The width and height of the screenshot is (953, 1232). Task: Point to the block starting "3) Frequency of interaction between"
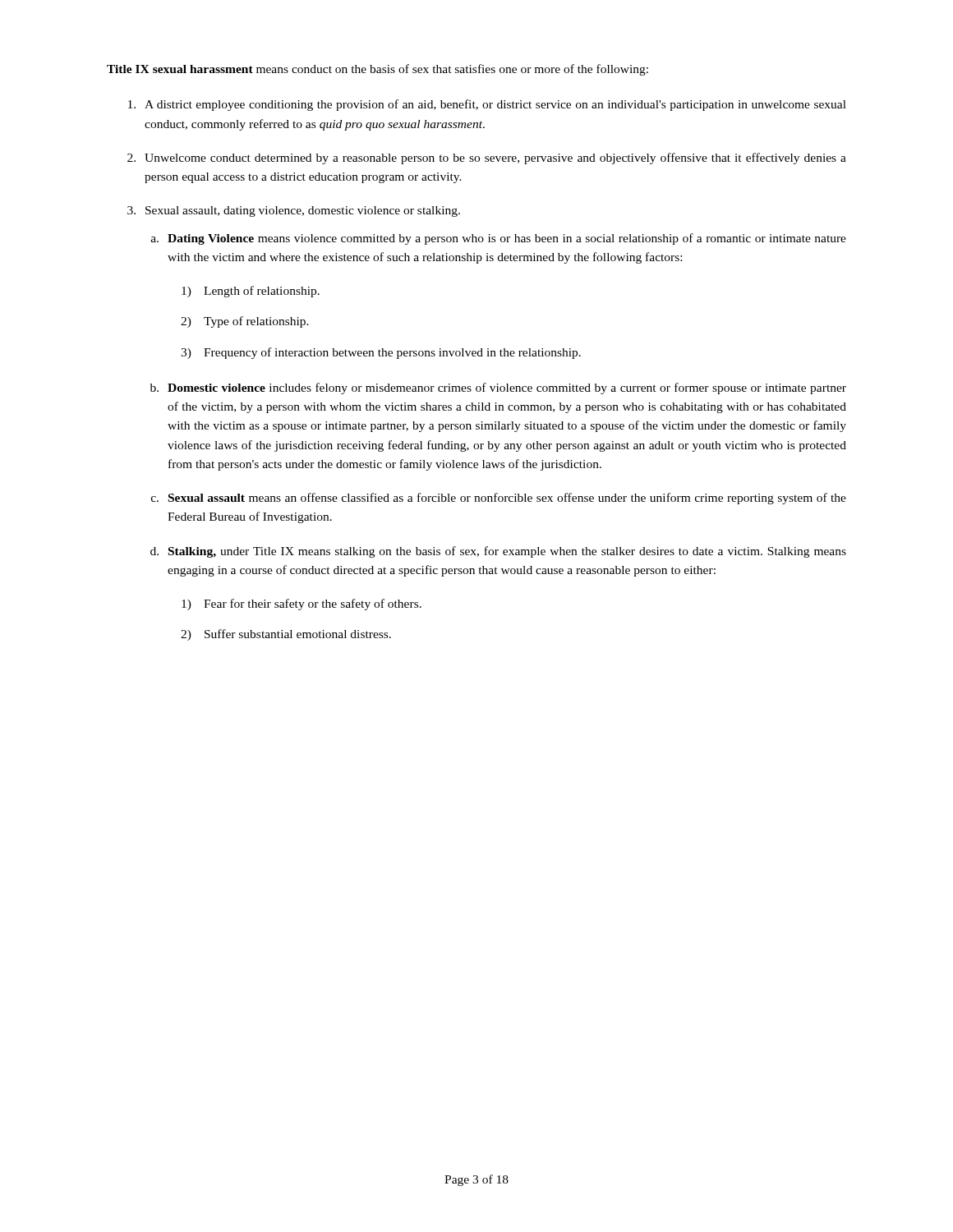(x=381, y=352)
